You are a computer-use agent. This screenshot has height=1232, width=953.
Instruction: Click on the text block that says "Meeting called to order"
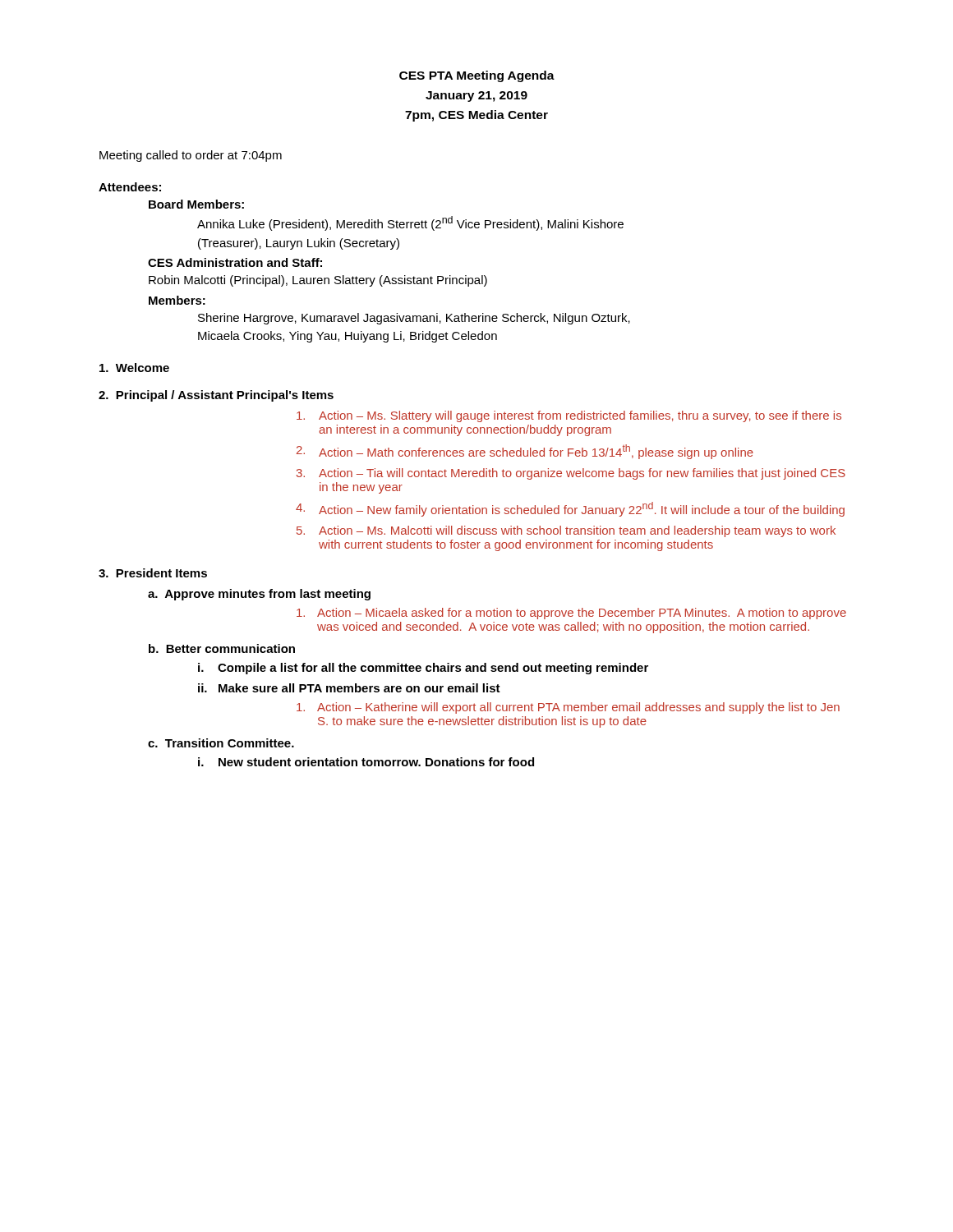pyautogui.click(x=190, y=155)
